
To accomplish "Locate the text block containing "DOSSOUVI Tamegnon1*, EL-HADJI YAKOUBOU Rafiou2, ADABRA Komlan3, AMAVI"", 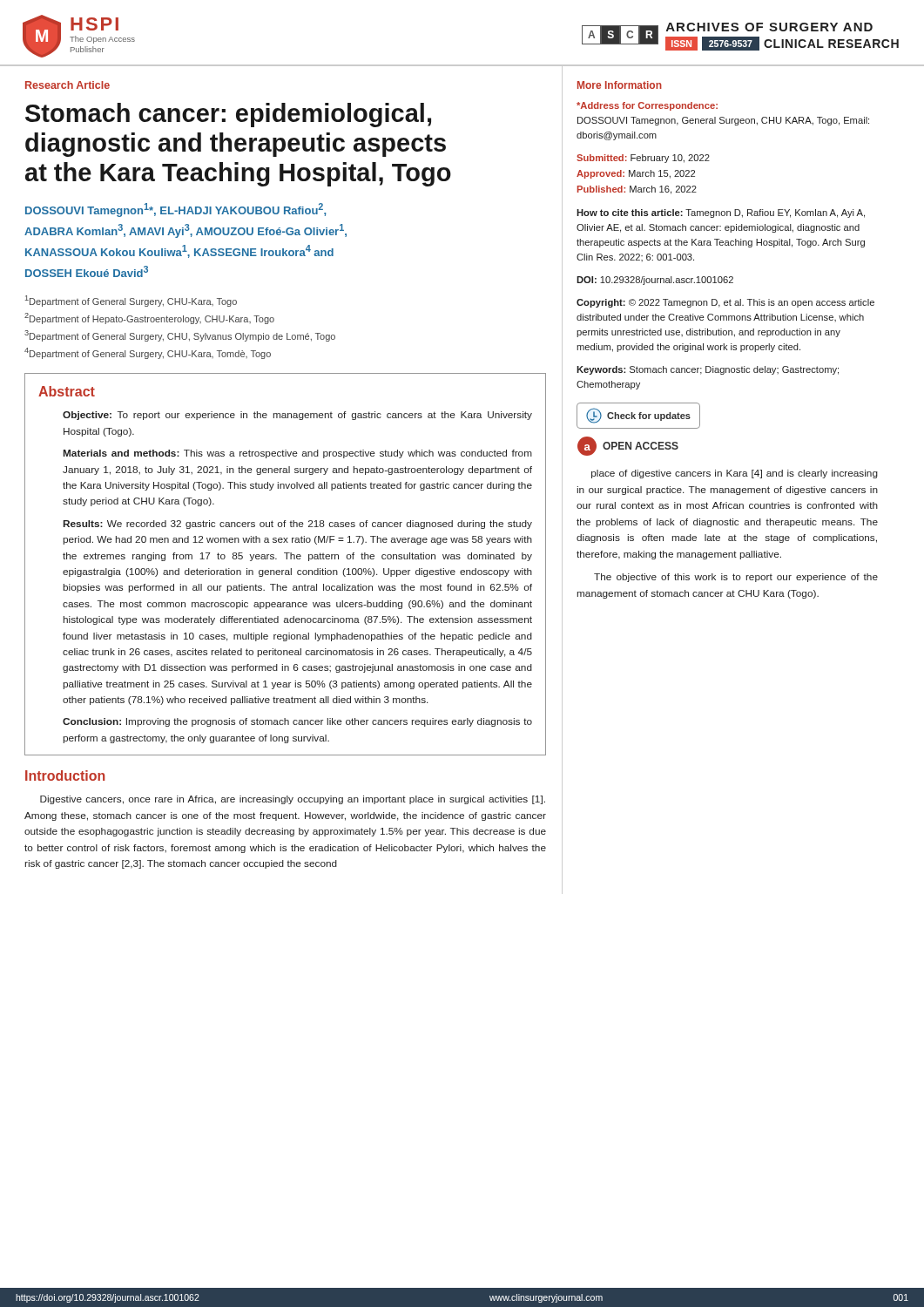I will (x=186, y=241).
